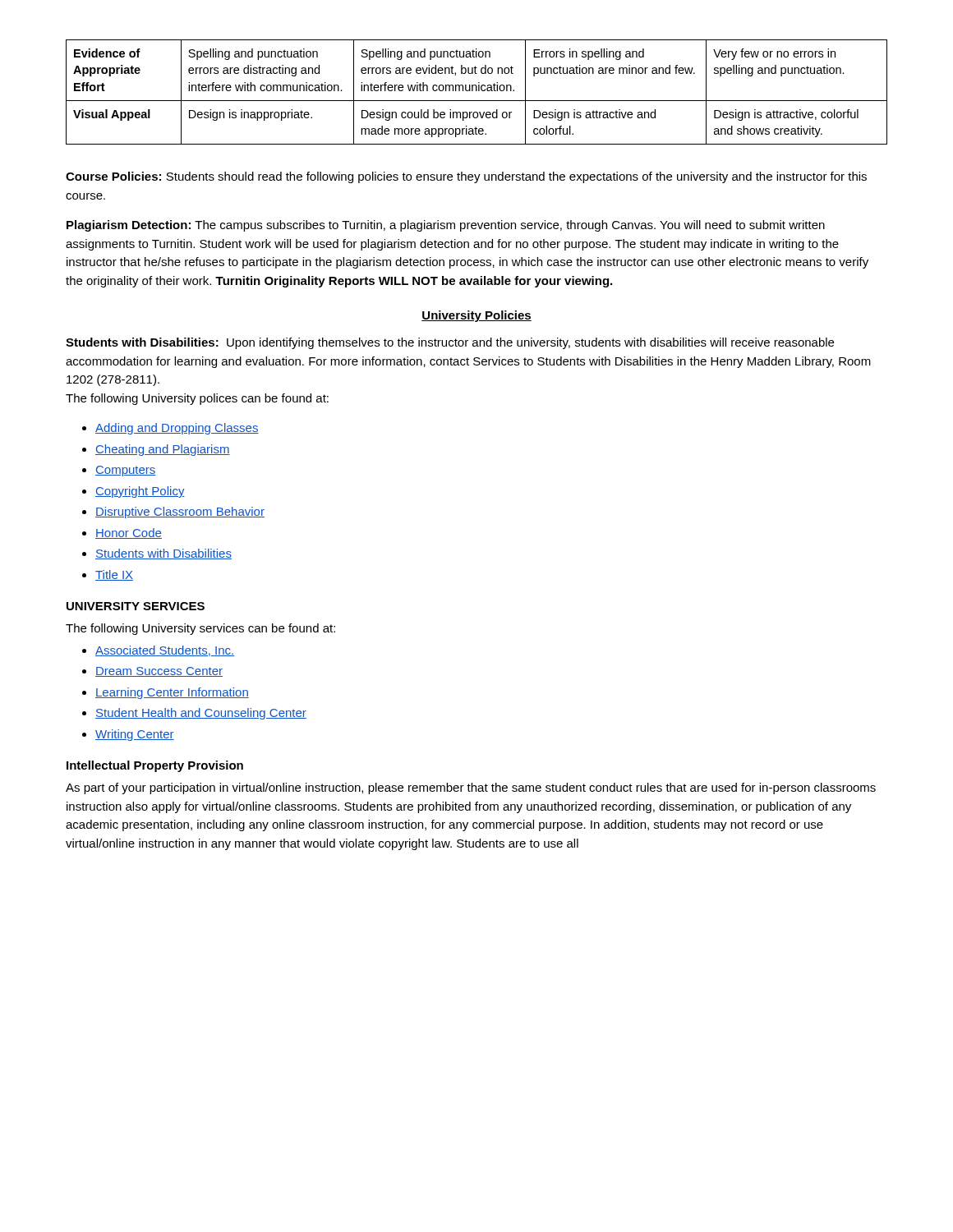Image resolution: width=953 pixels, height=1232 pixels.
Task: Point to the block starting "Title IX"
Action: [x=114, y=575]
